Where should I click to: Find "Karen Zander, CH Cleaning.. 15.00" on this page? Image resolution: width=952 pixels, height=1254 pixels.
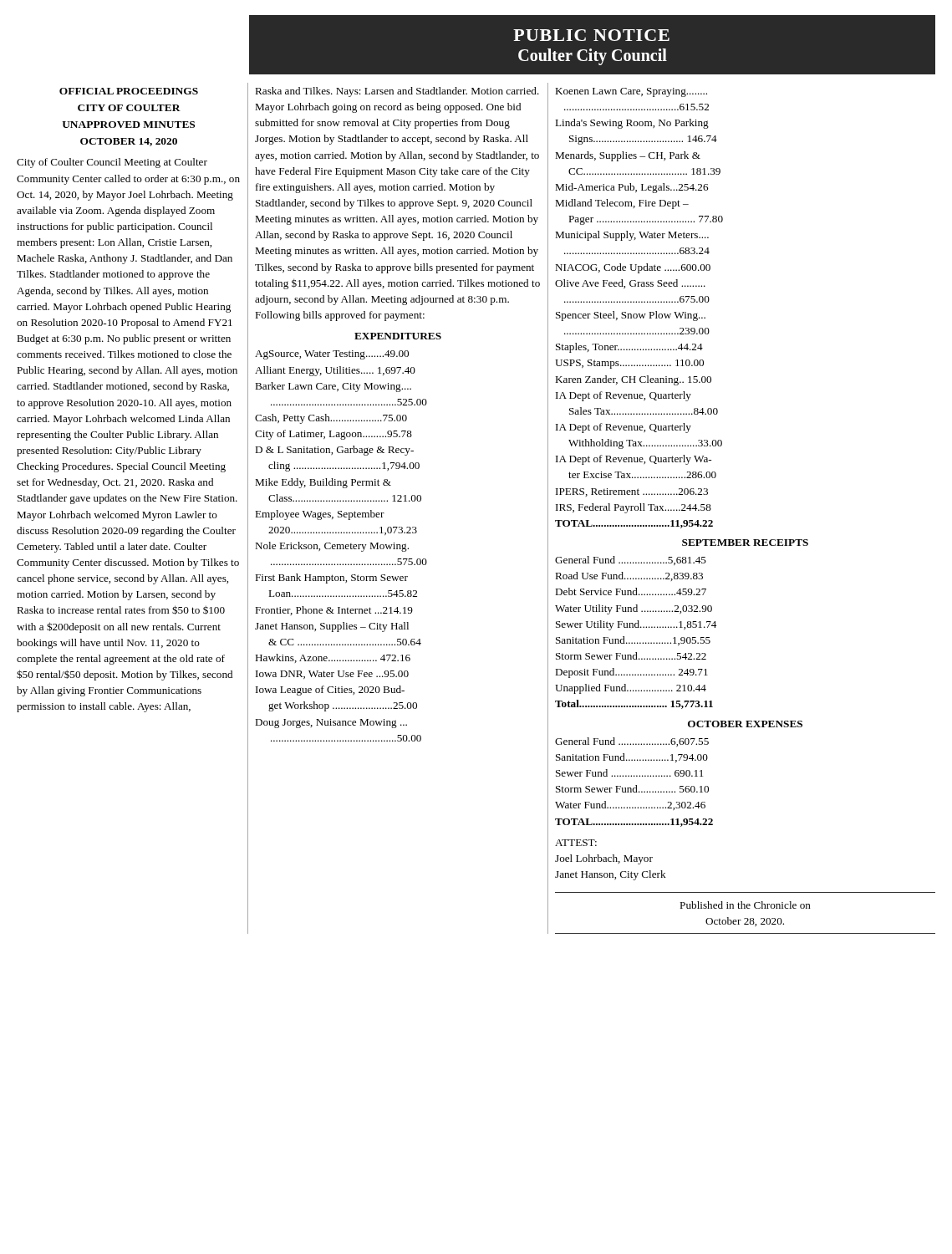pos(633,379)
